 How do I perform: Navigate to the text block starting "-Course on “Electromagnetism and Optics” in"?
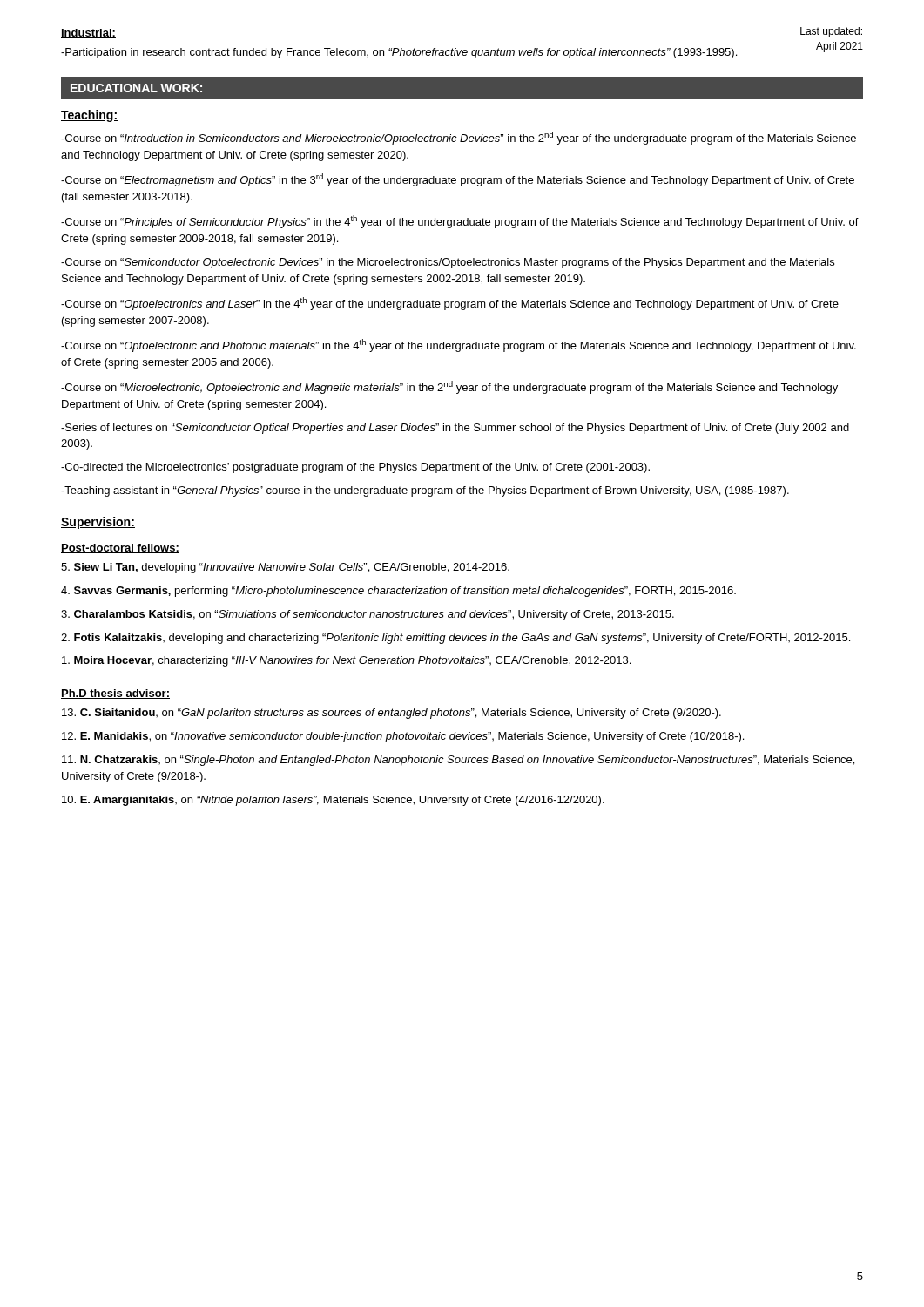tap(458, 187)
